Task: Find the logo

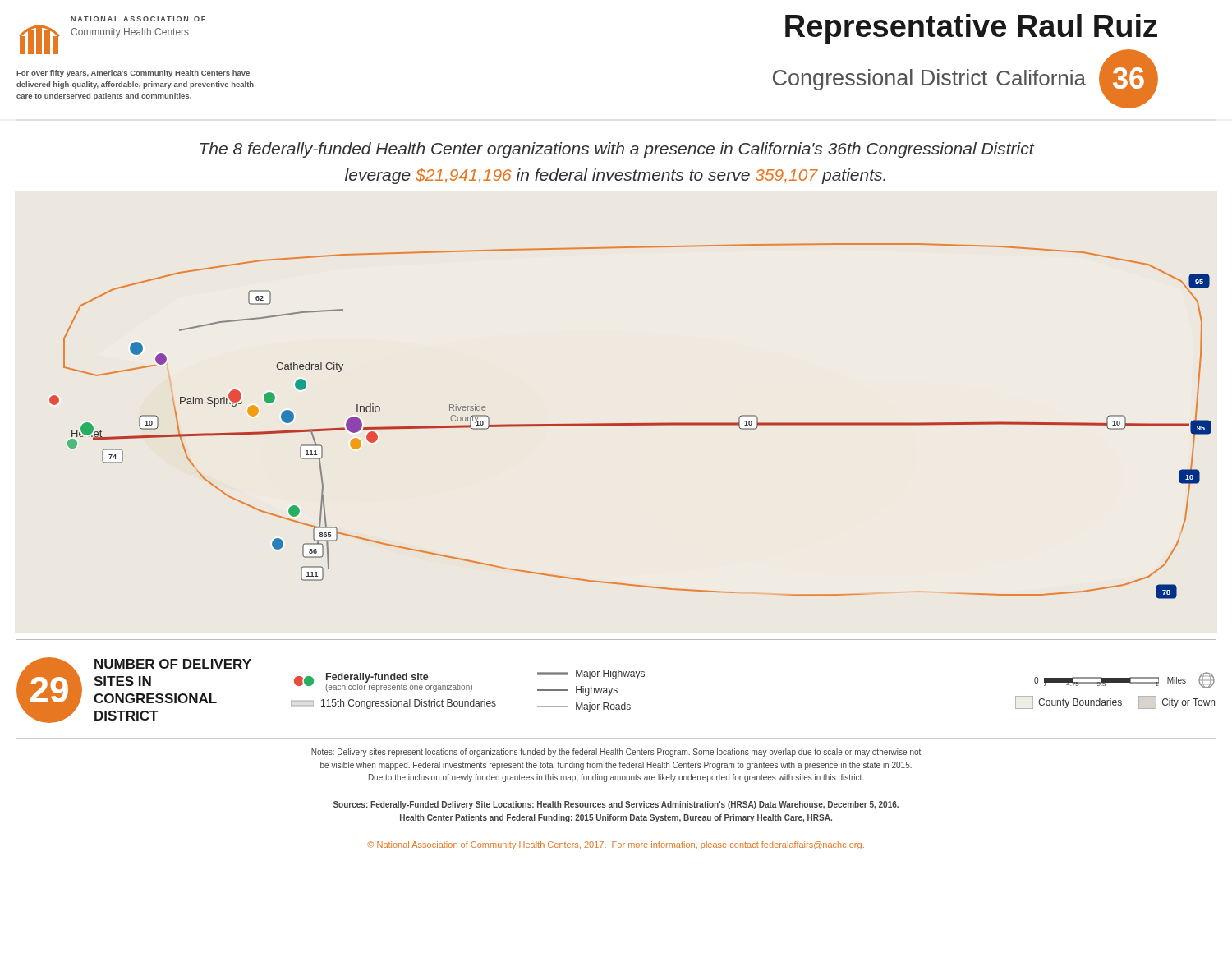Action: click(144, 35)
